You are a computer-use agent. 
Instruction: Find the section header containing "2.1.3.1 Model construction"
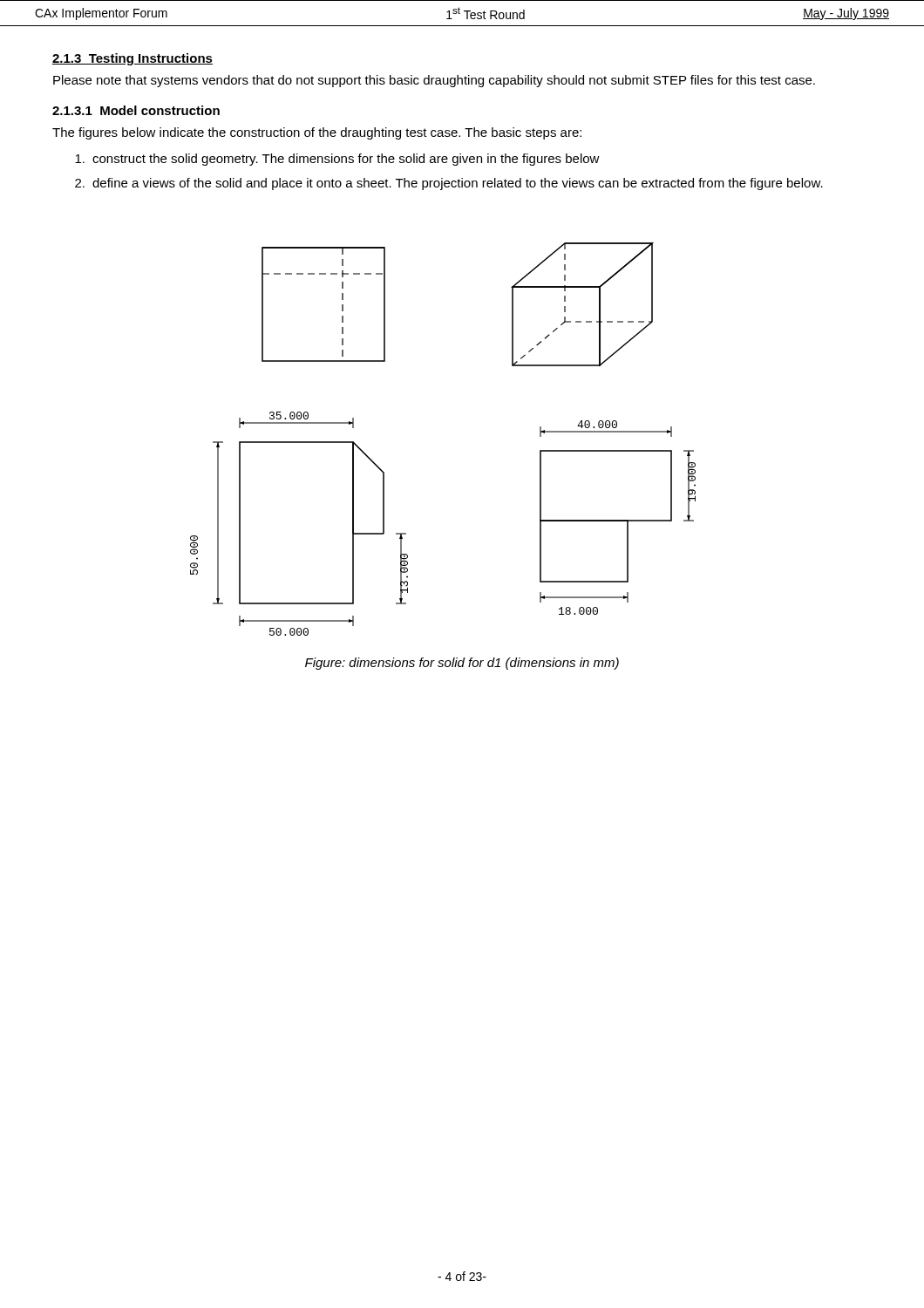(x=136, y=111)
